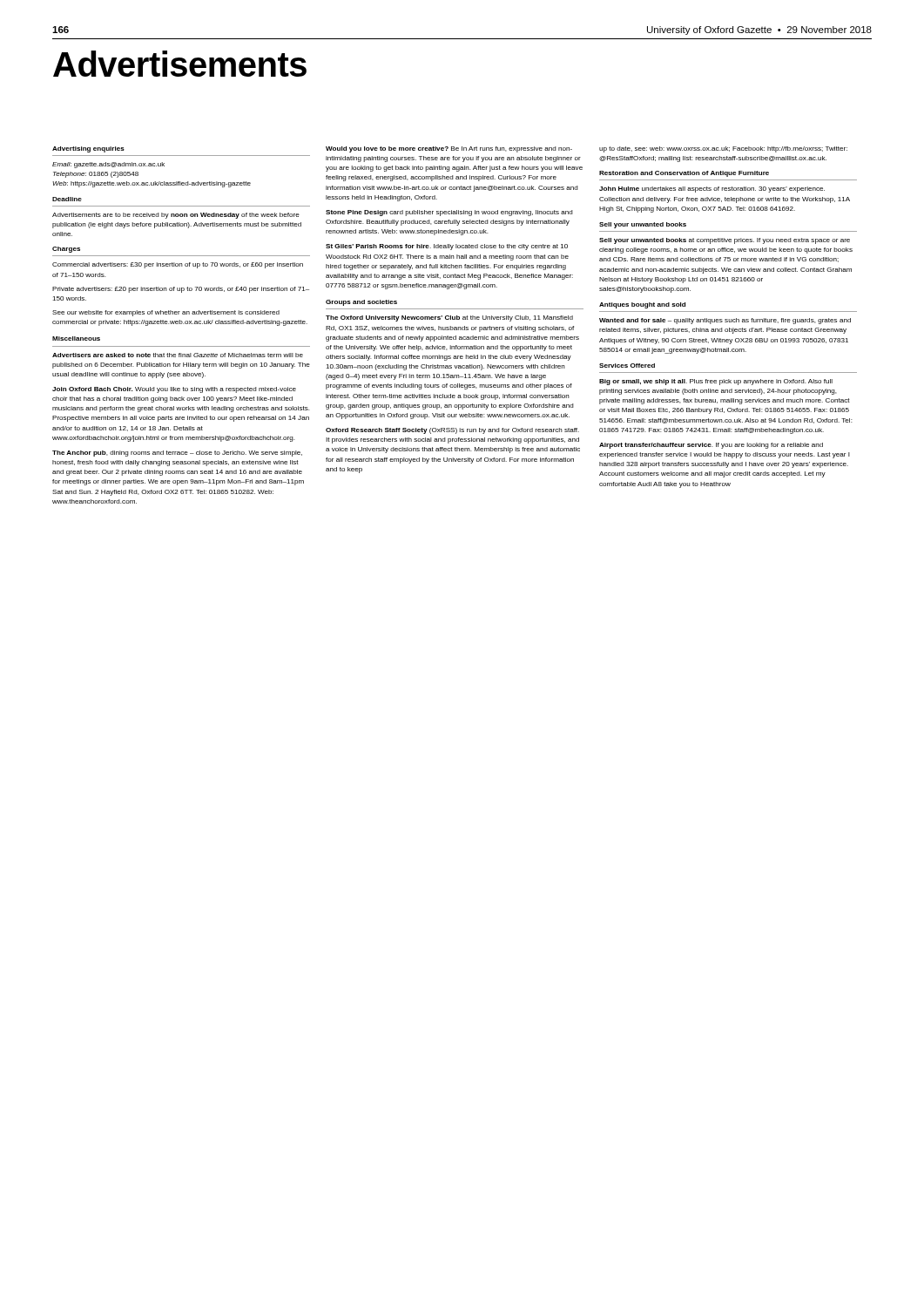The height and width of the screenshot is (1307, 924).
Task: Point to the block beginning "Advertisements are to be received by"
Action: (177, 224)
